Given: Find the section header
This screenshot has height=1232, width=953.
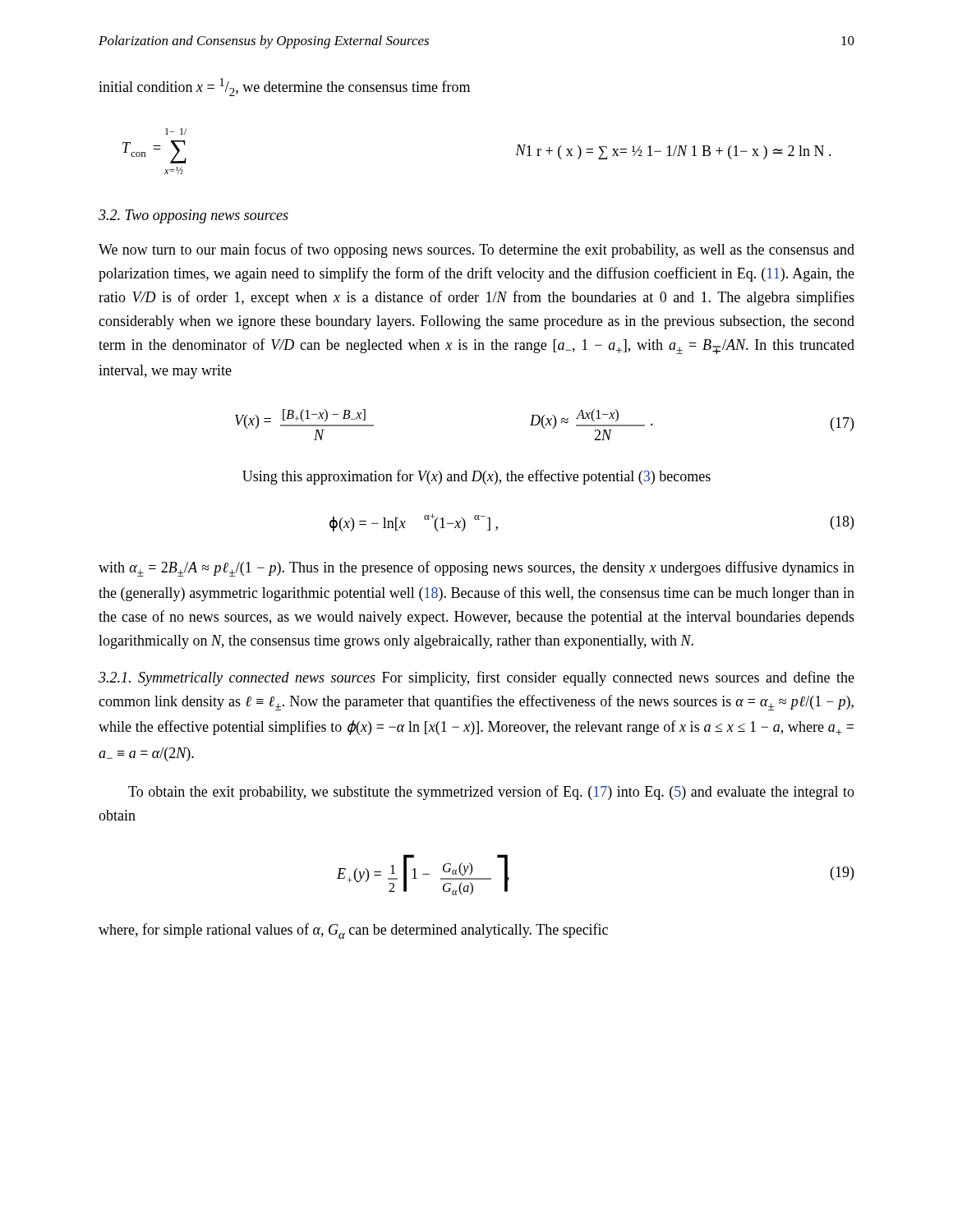Looking at the screenshot, I should click(476, 215).
